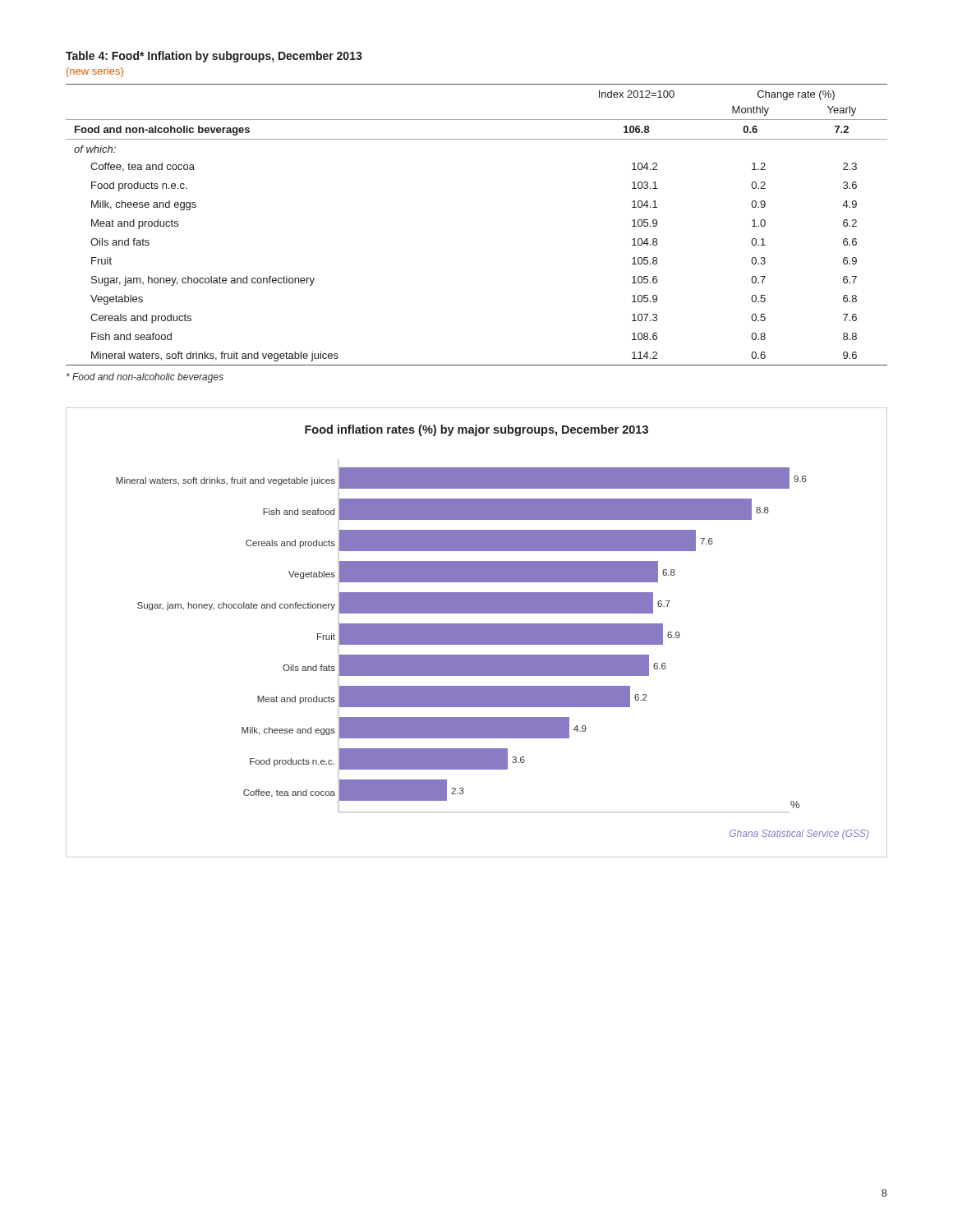Find the text containing "(new series)"
Image resolution: width=953 pixels, height=1232 pixels.
coord(95,71)
